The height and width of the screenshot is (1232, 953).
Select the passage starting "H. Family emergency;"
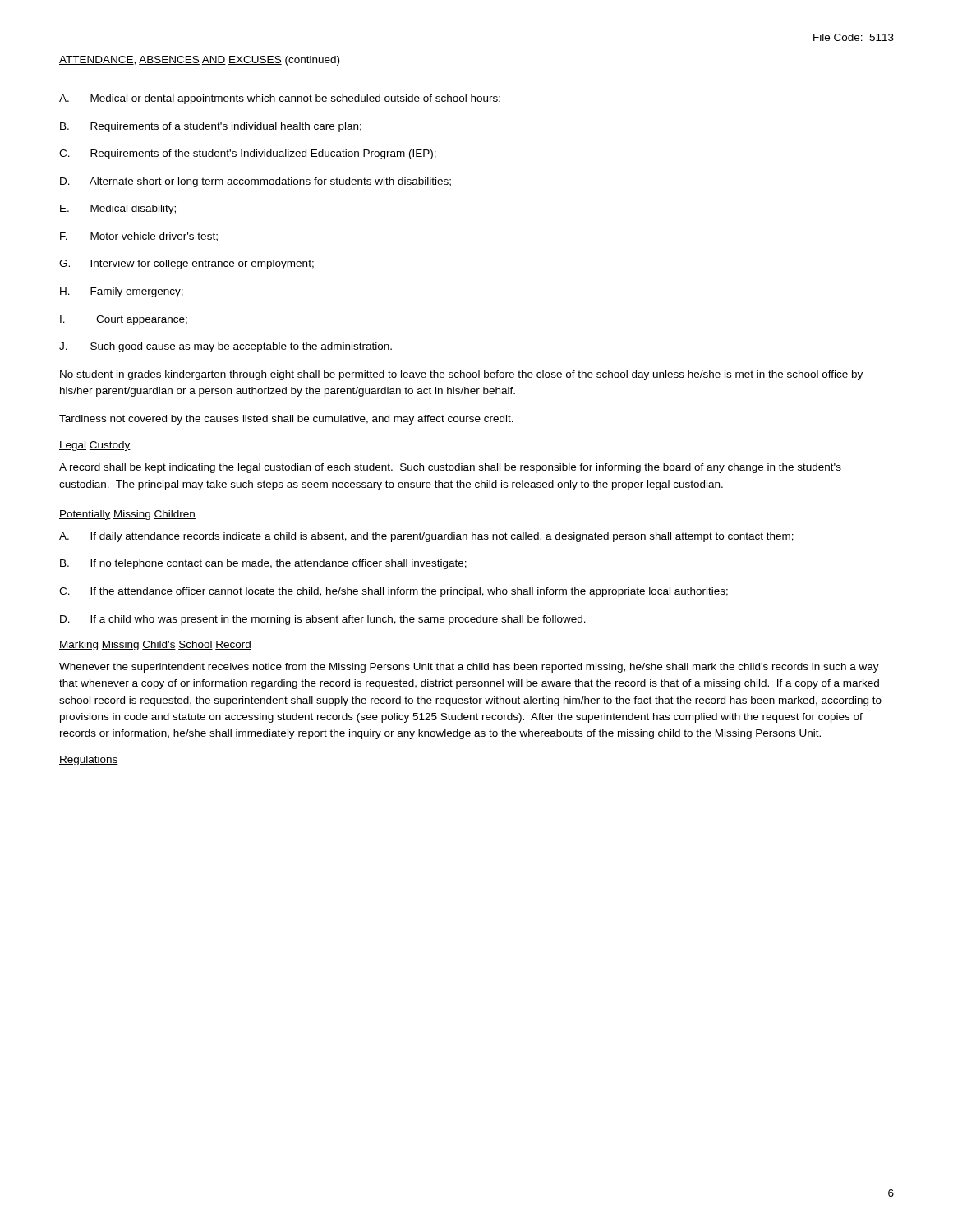click(122, 292)
